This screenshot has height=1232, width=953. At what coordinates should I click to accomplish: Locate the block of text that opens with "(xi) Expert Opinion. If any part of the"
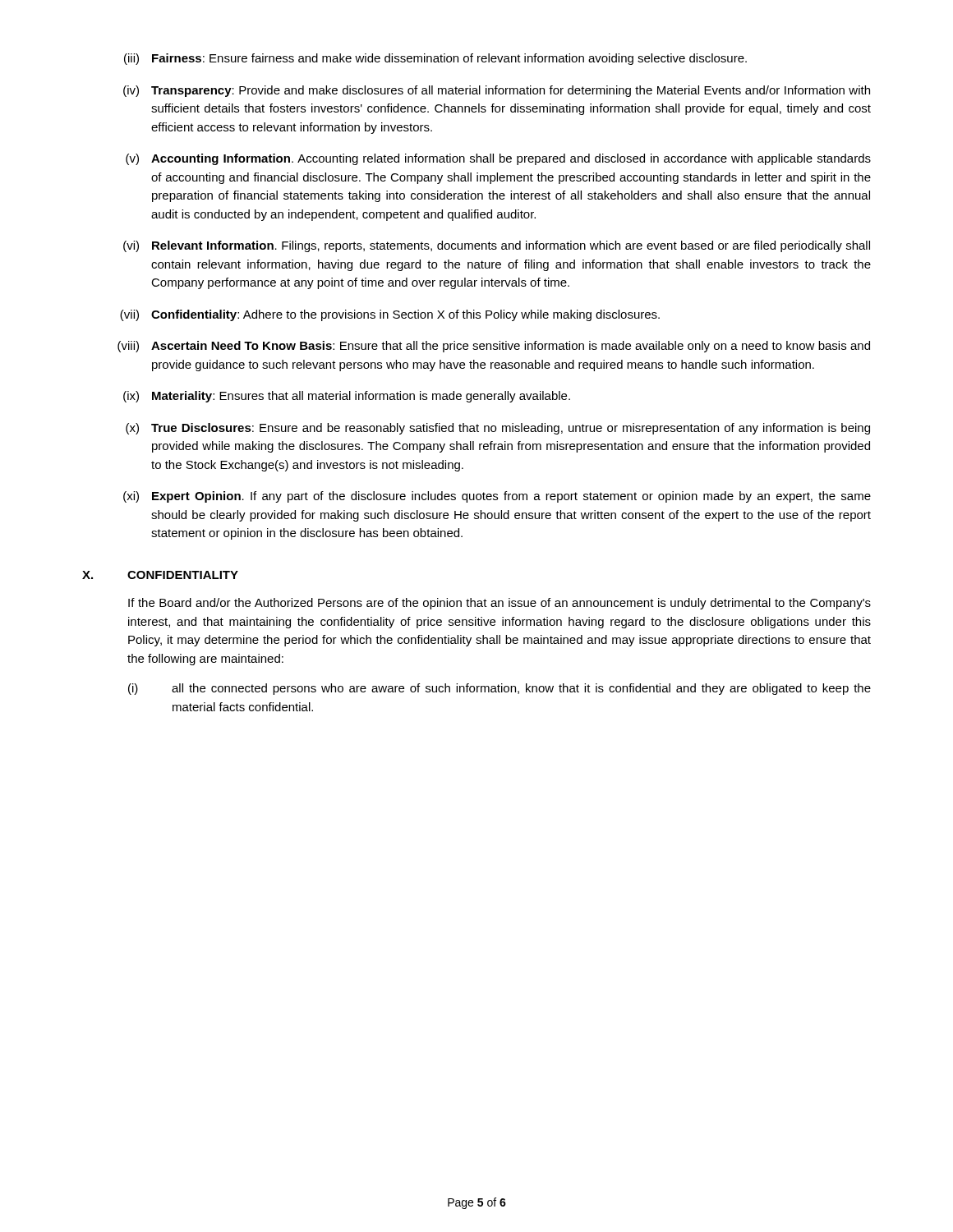pos(476,515)
